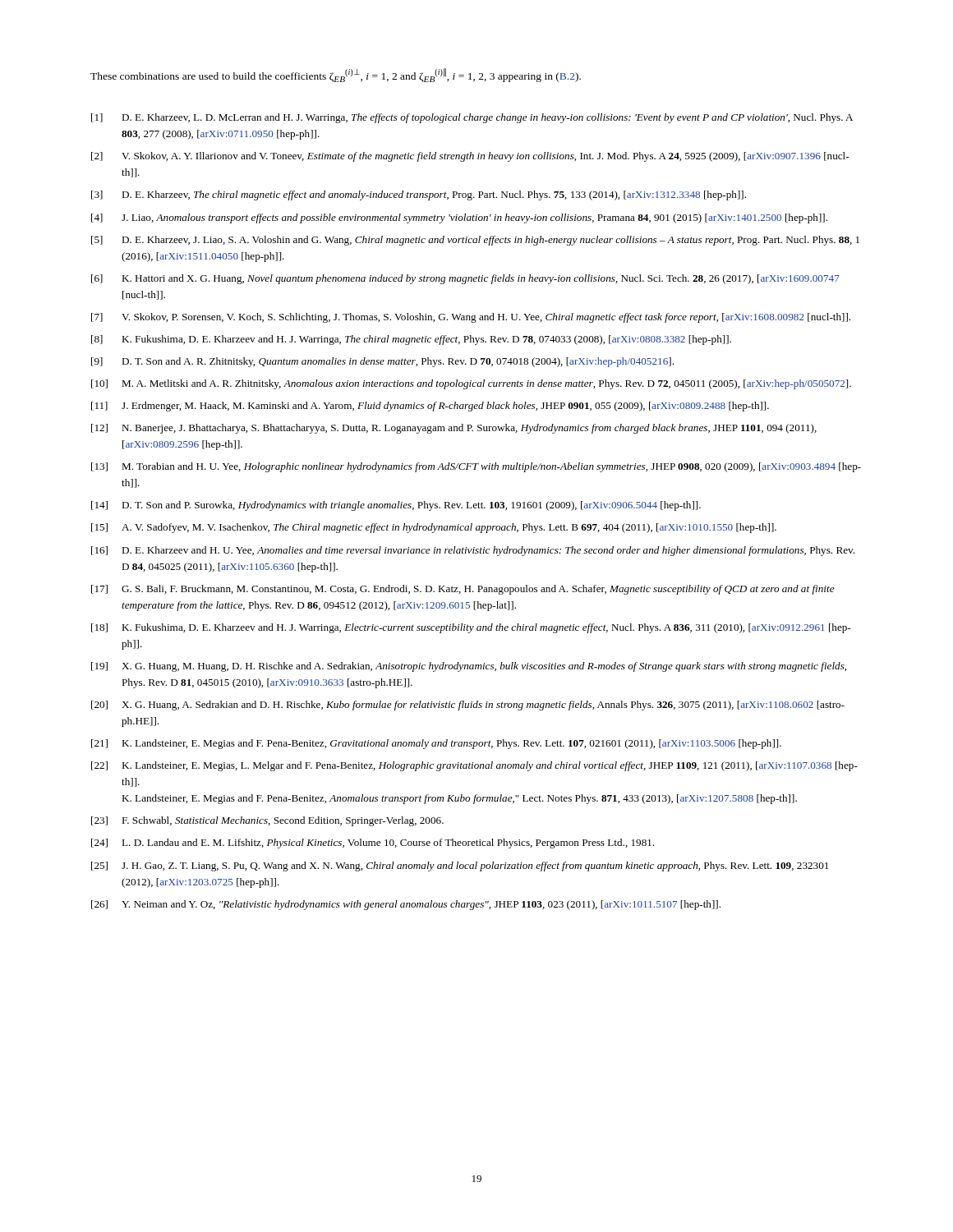Screen dimensions: 1232x953
Task: Locate the list item containing "[12] N. Banerjee, J."
Action: point(476,436)
